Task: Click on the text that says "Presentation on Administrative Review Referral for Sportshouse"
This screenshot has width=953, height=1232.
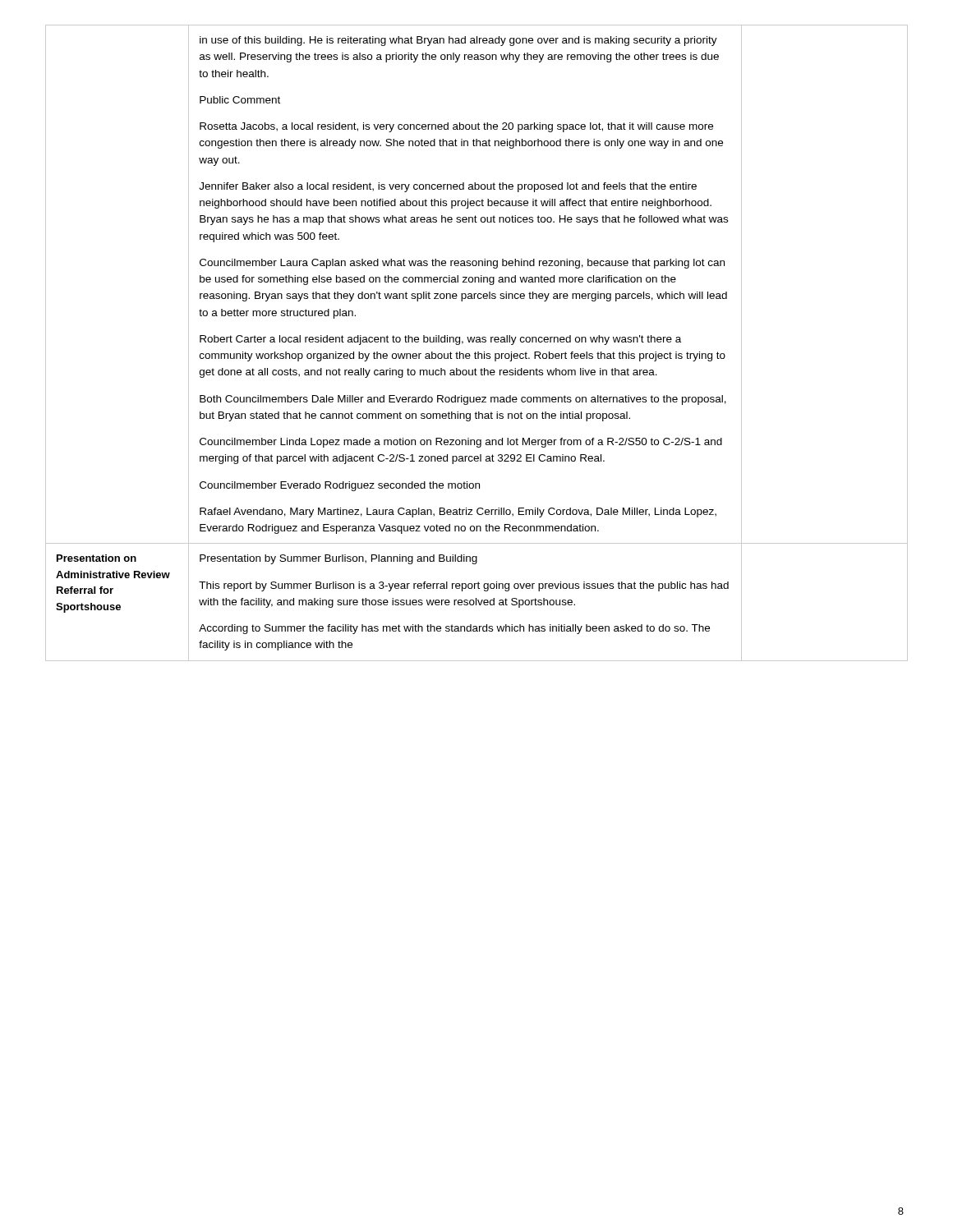Action: (113, 582)
